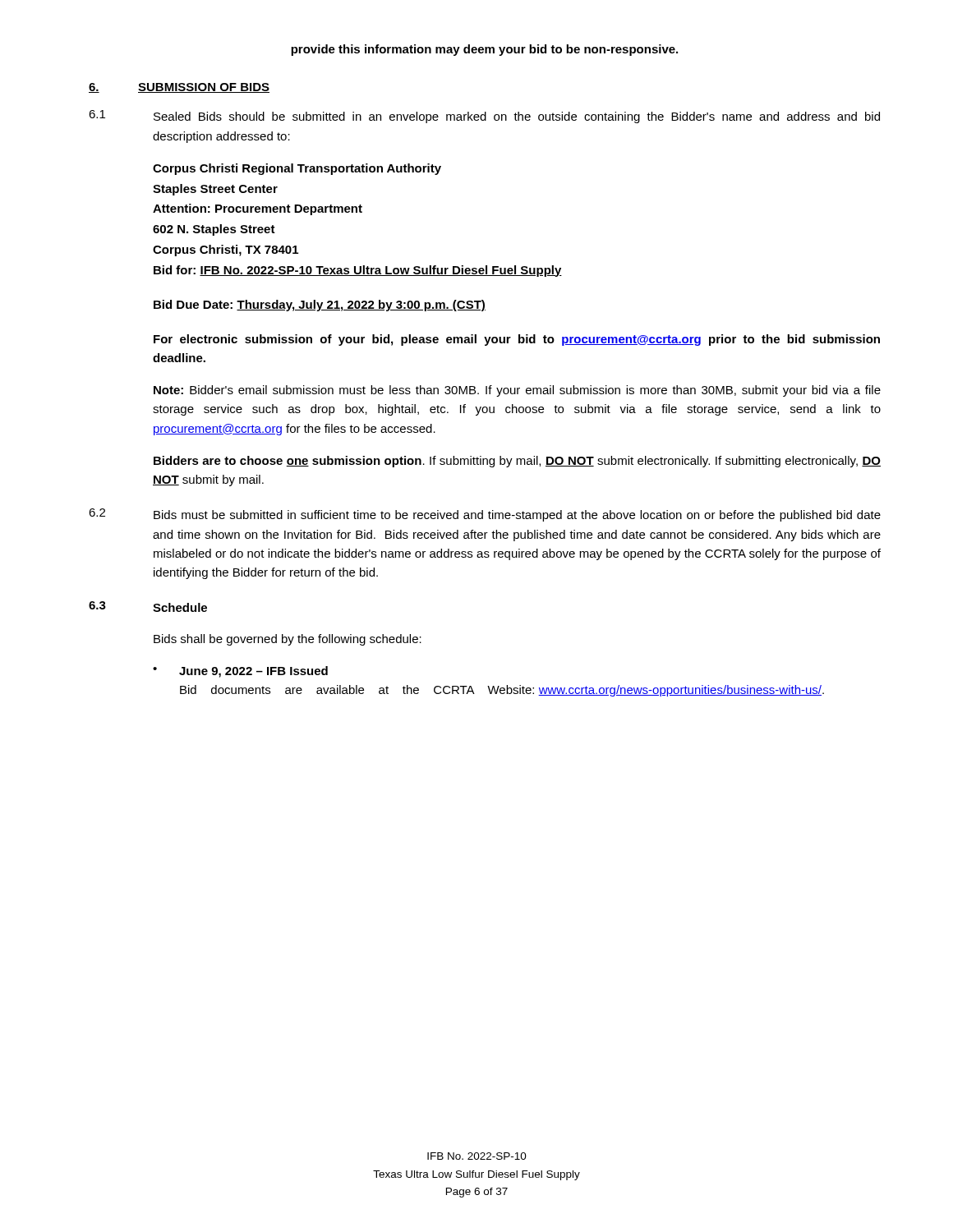Click on the region starting "6.3 Schedule"
Viewport: 953px width, 1232px height.
coord(91,607)
